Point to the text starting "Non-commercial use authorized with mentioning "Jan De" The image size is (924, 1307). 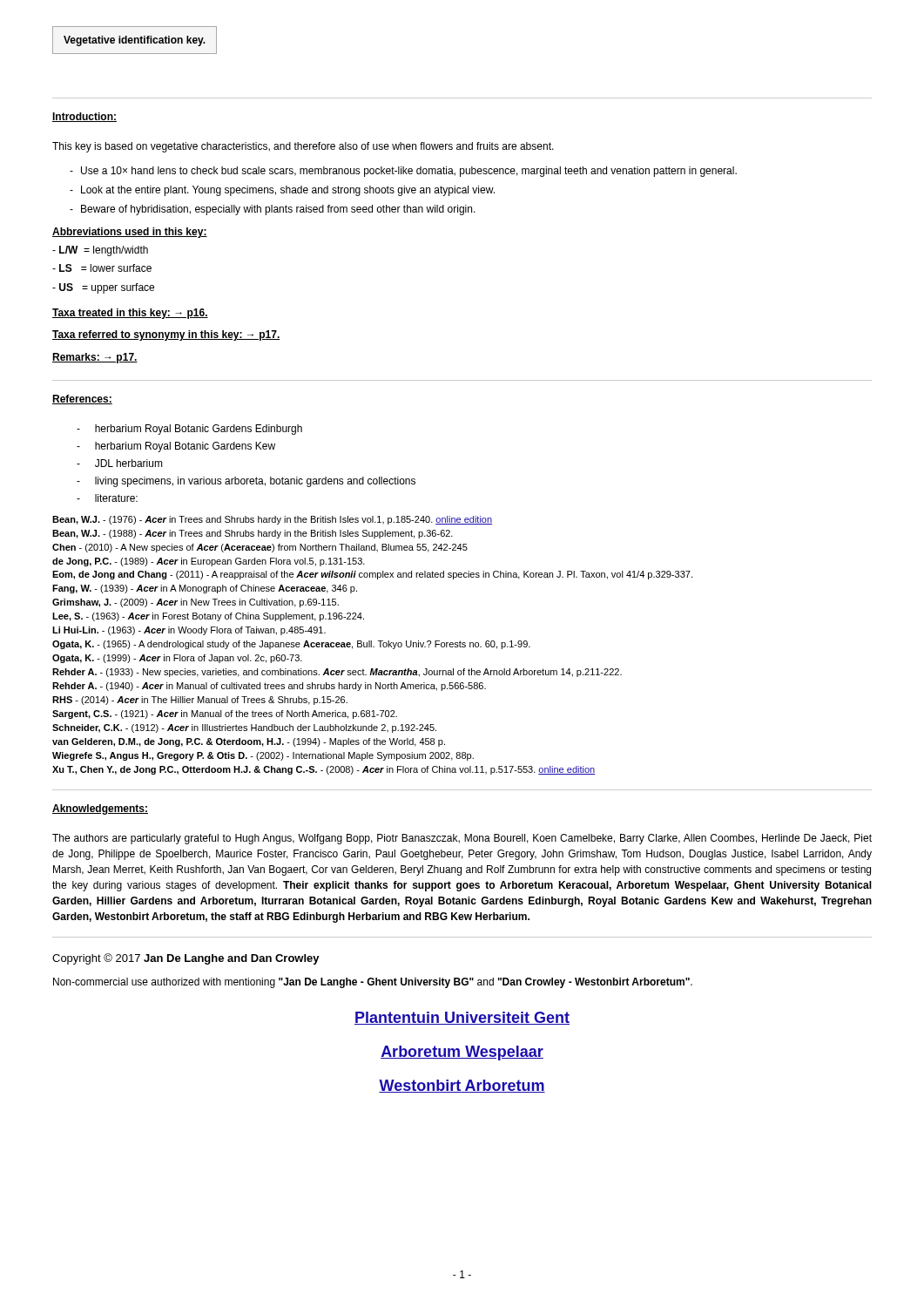(x=373, y=982)
